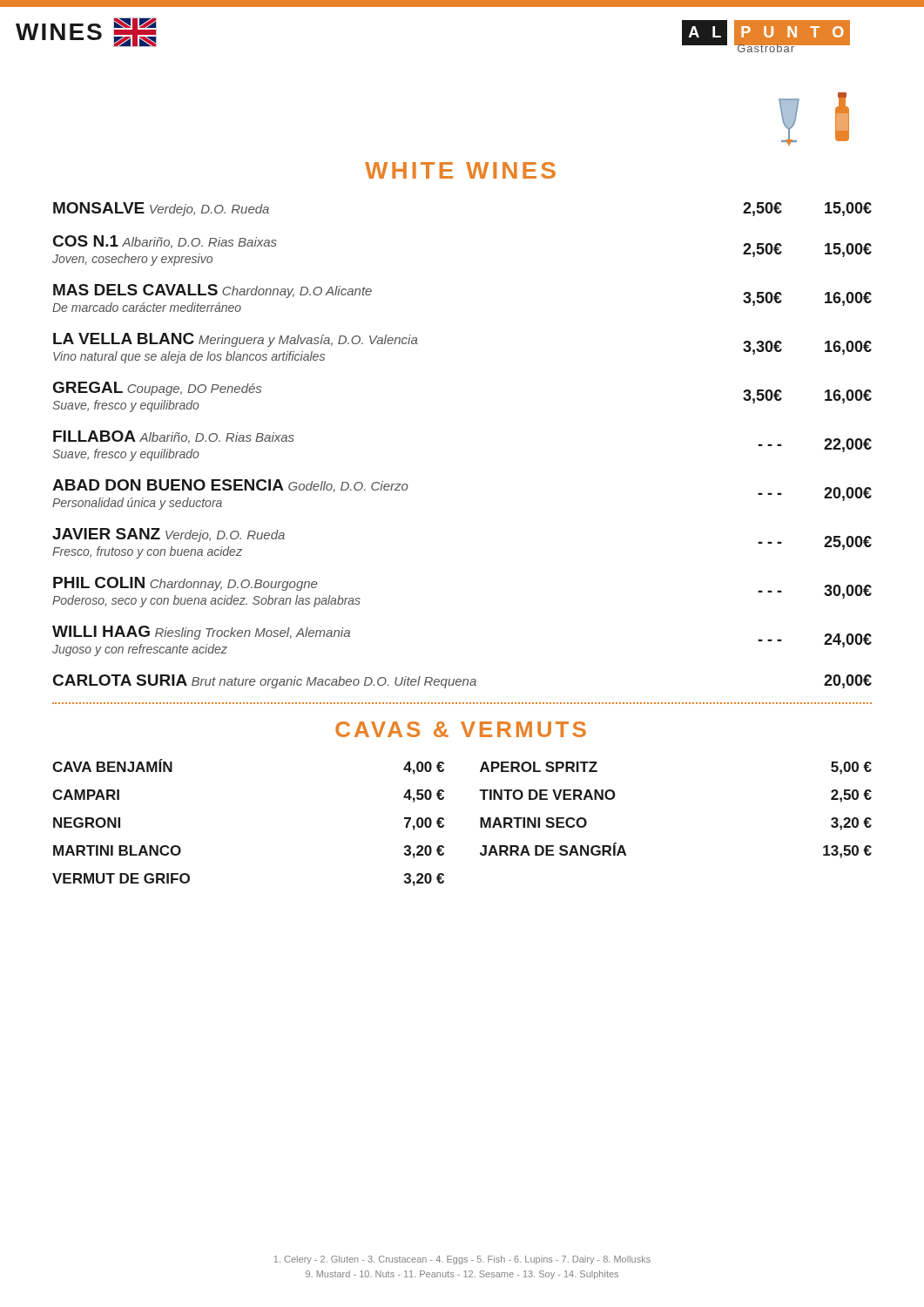924x1307 pixels.
Task: Locate the list item that reads "VERMUT DE GRIFO"
Action: [126, 881]
